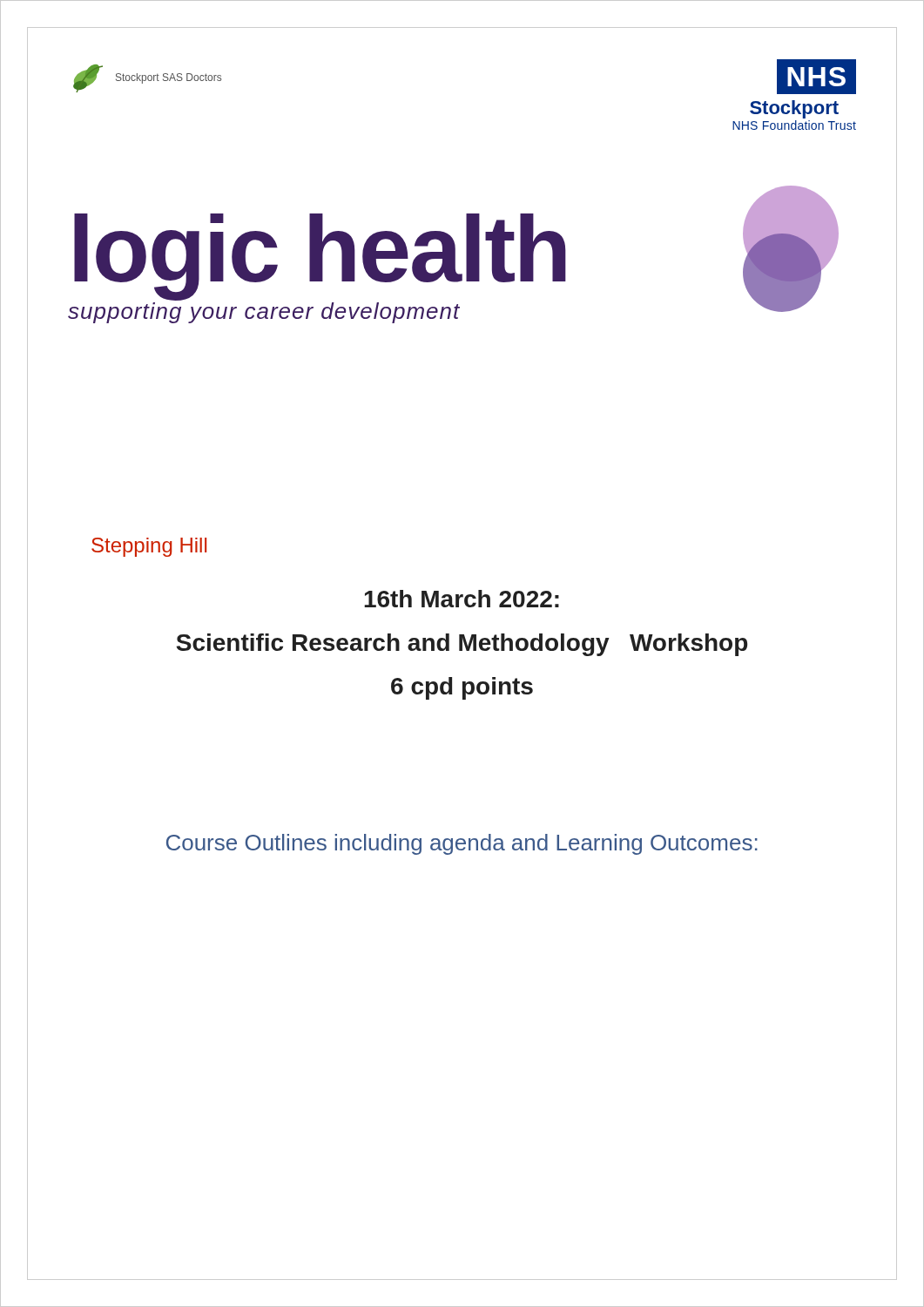Navigate to the region starting "Course Outlines including"

tap(462, 843)
